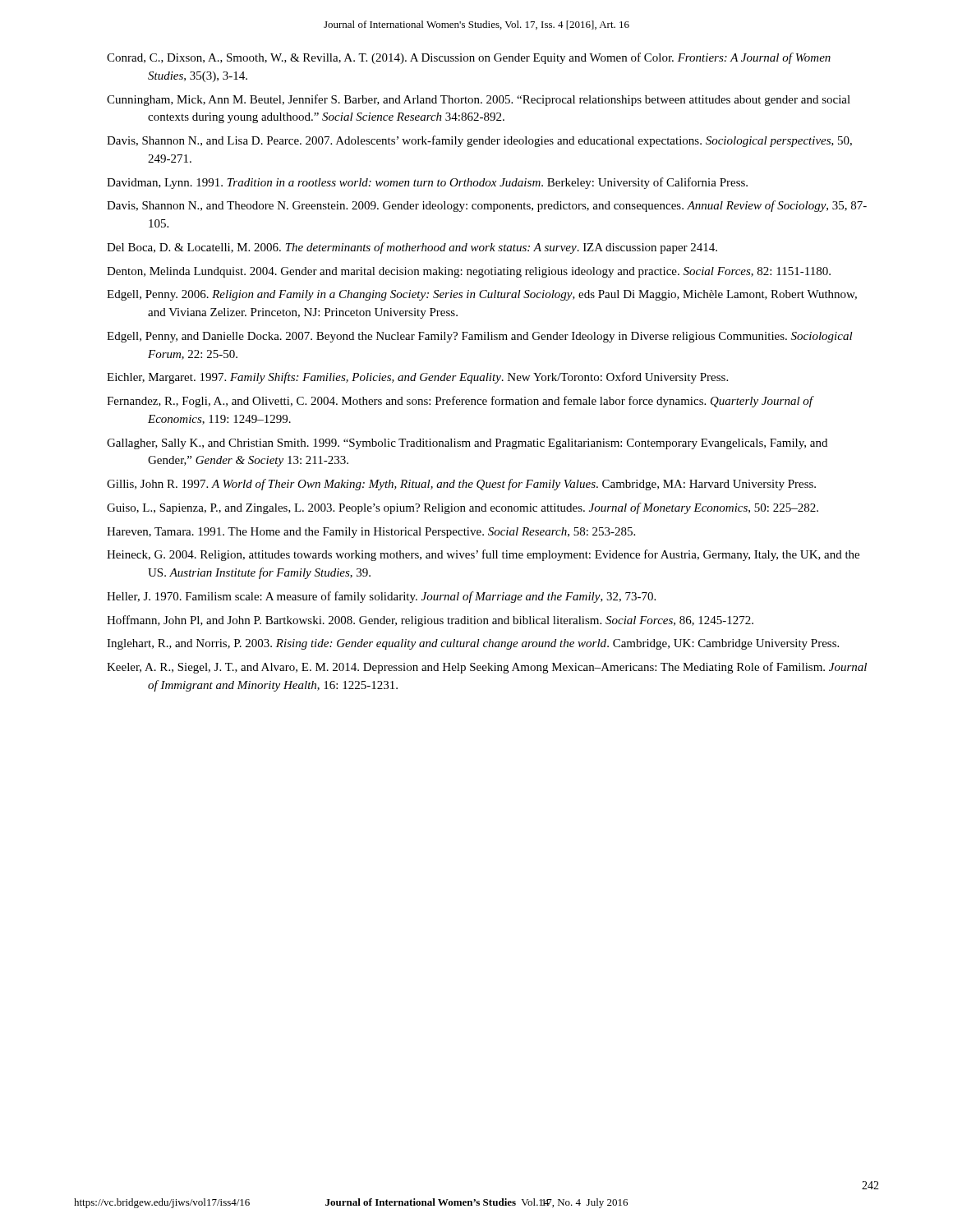Click on the region starting "Hoffmann, John Pl, and John P. Bartkowski. 2008."
953x1232 pixels.
click(x=431, y=620)
